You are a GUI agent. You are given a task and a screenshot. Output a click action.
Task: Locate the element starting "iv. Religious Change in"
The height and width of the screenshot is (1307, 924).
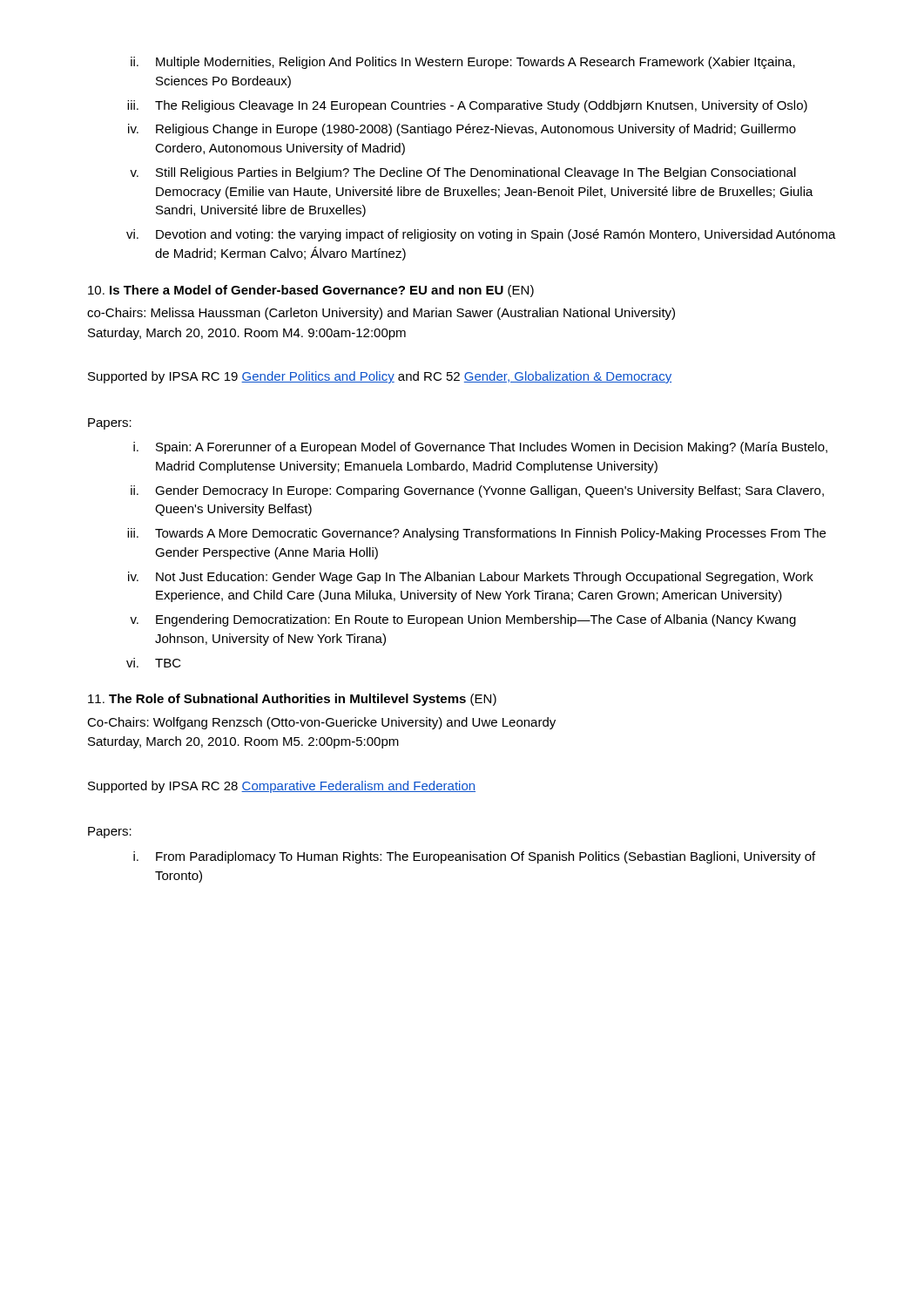tap(462, 139)
